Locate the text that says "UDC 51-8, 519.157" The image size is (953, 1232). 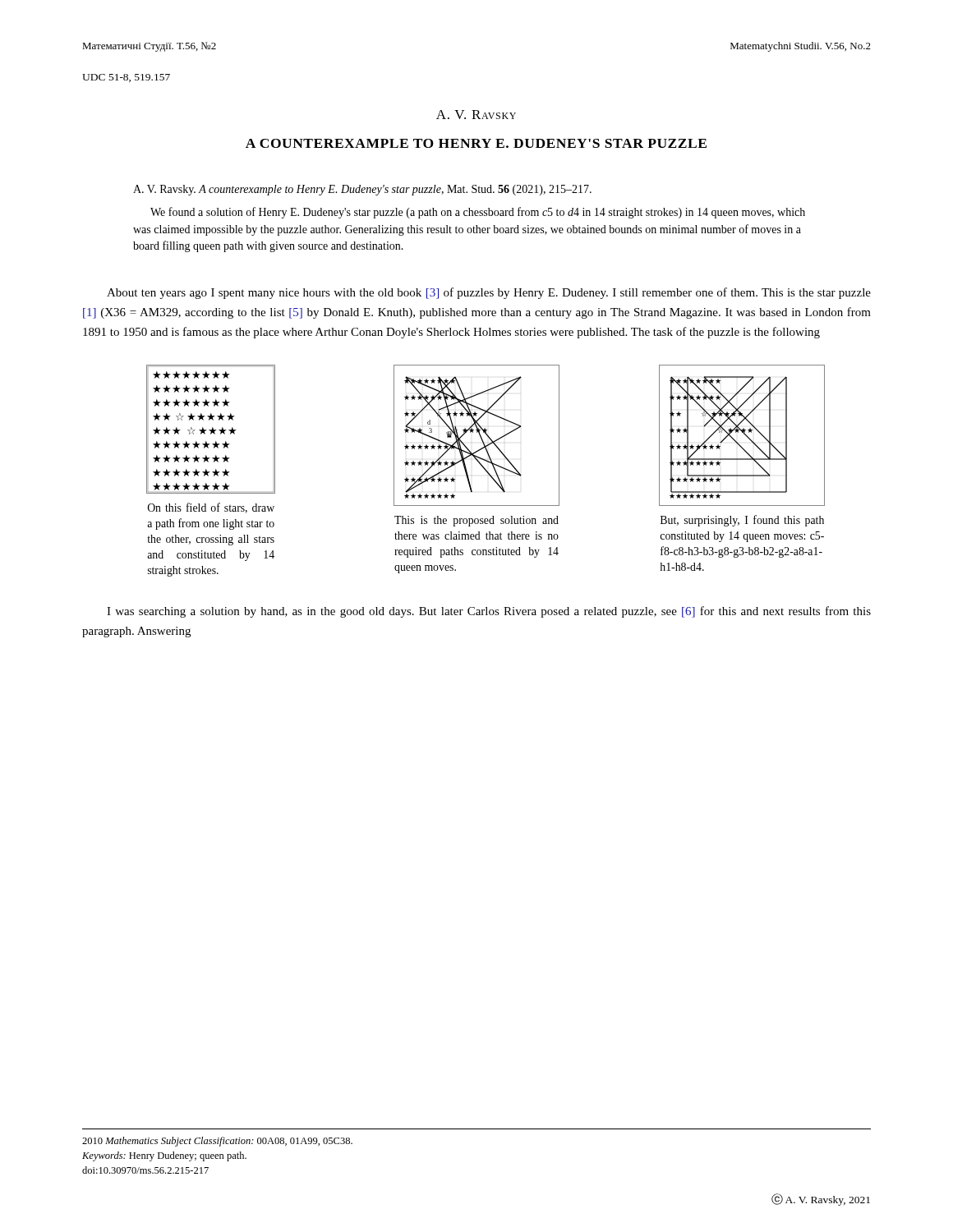(x=126, y=77)
